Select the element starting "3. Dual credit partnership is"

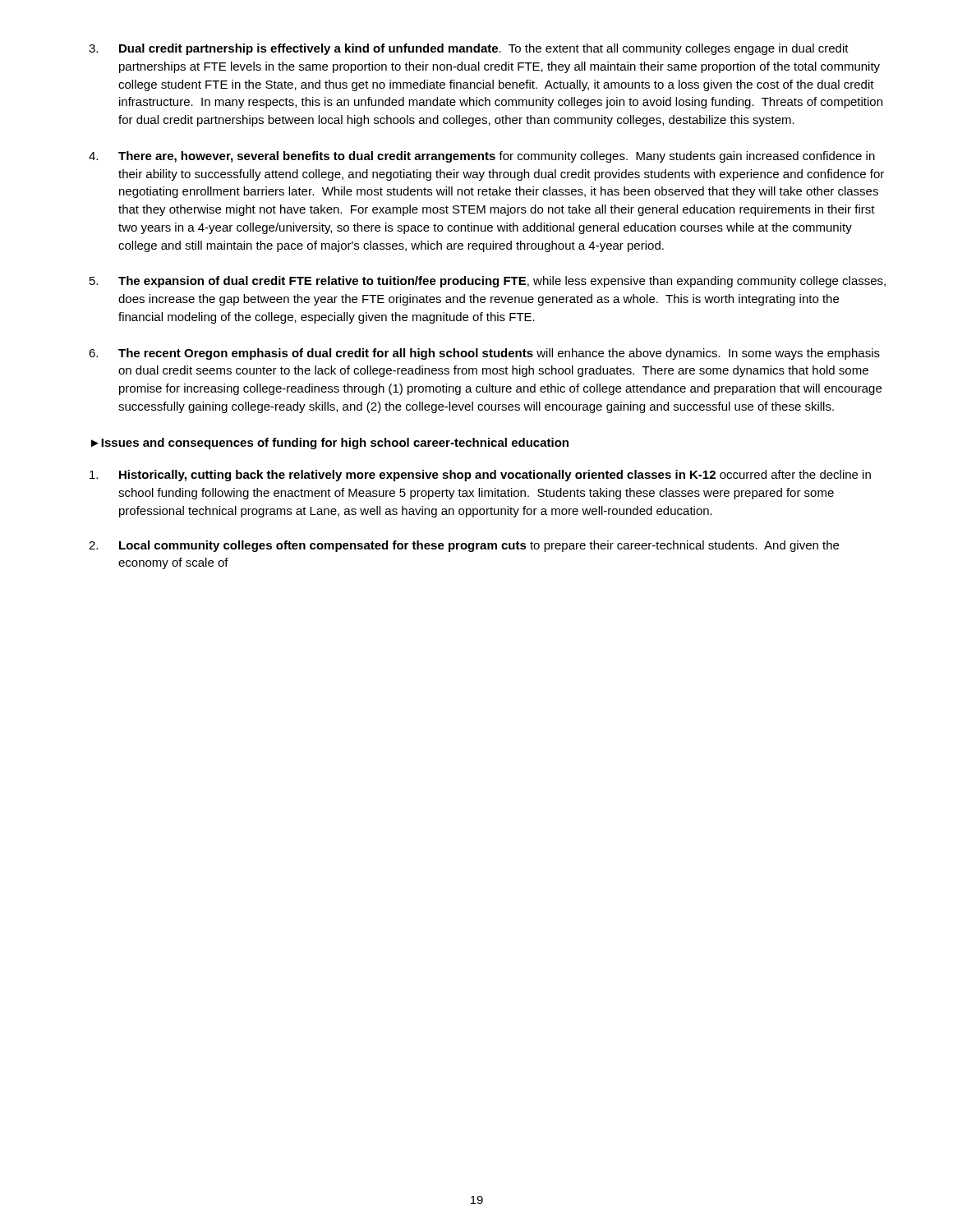point(488,84)
